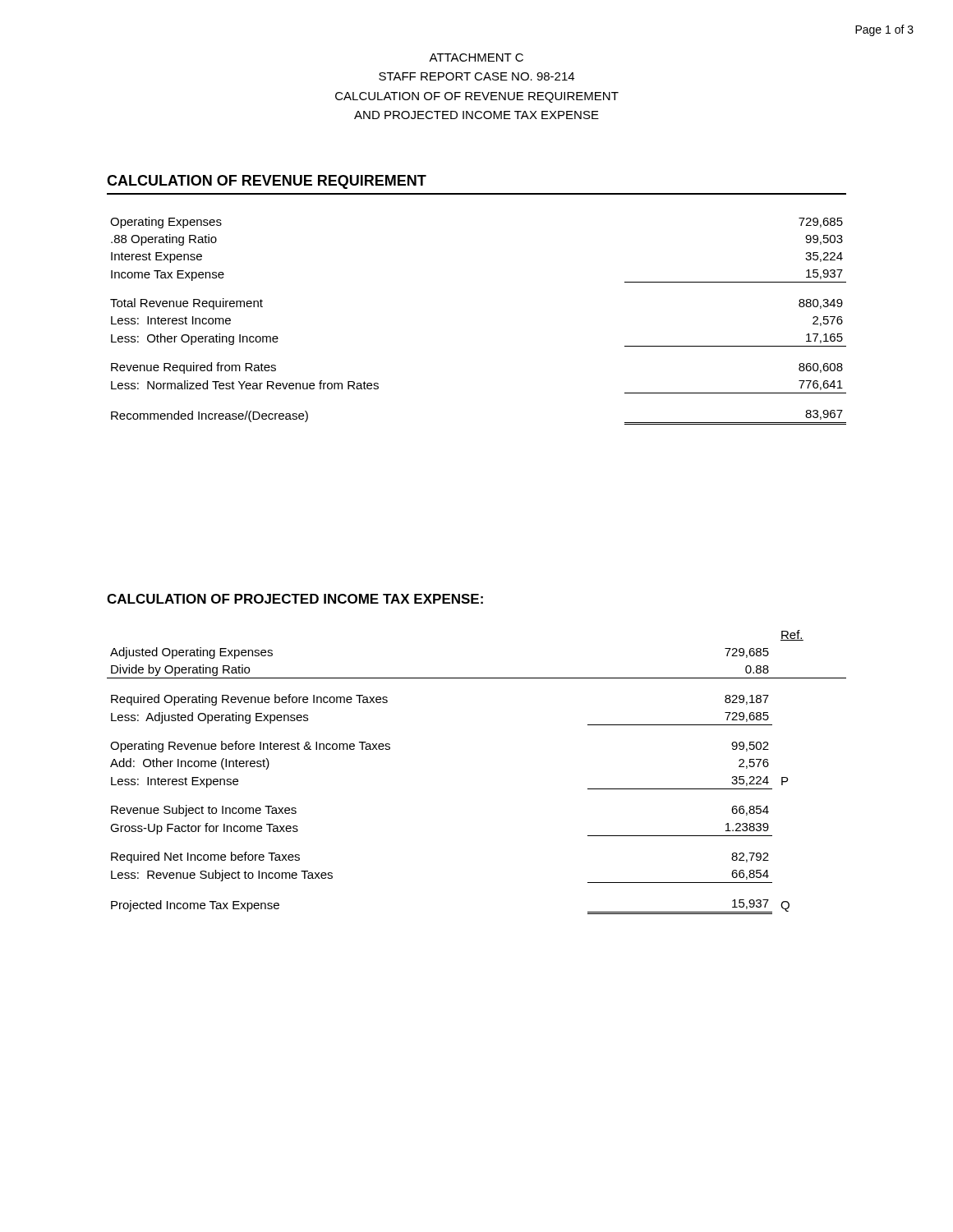
Task: Click on the table containing "Projected Income Tax"
Action: 476,770
